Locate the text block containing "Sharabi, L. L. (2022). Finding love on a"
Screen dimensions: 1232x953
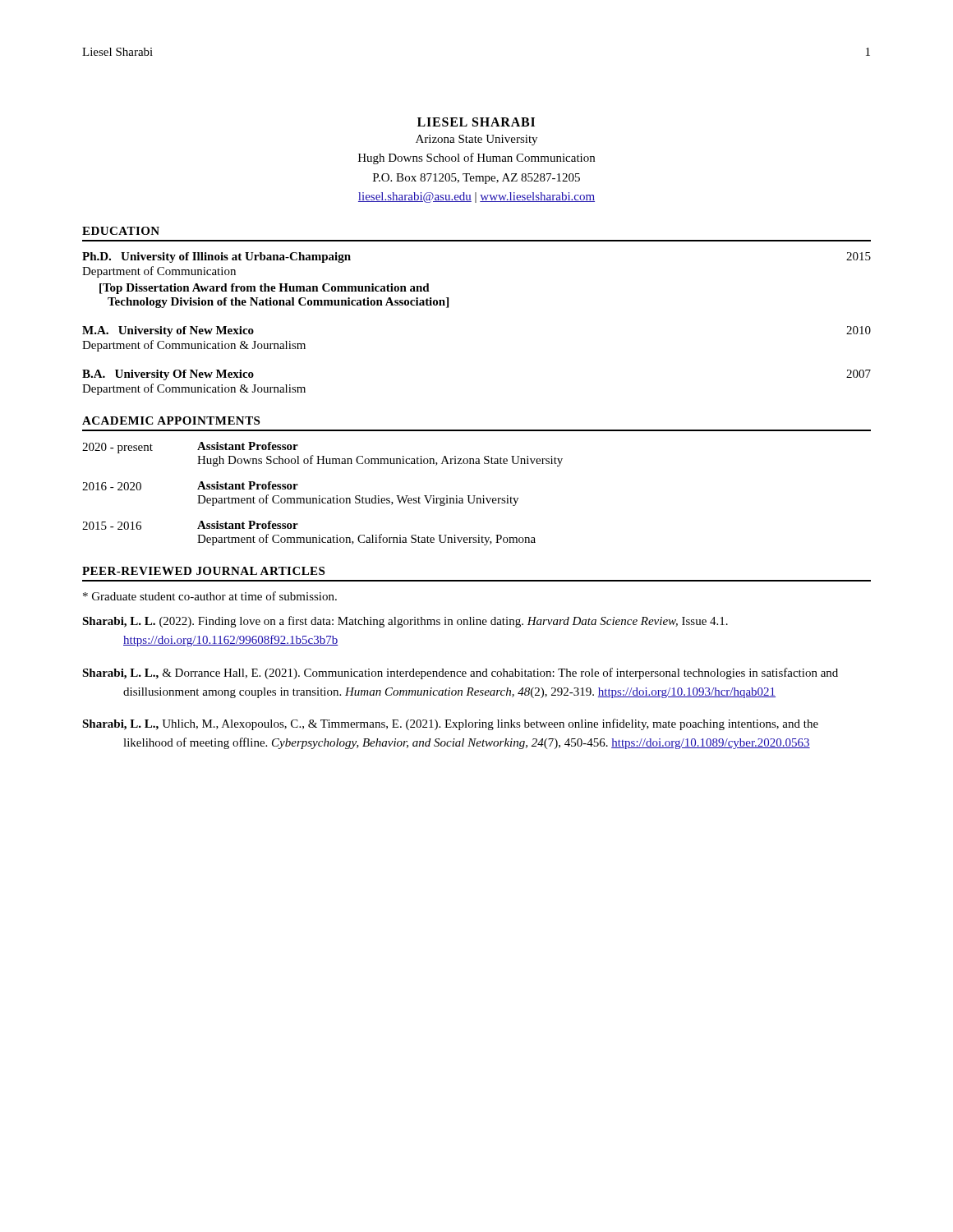point(405,630)
